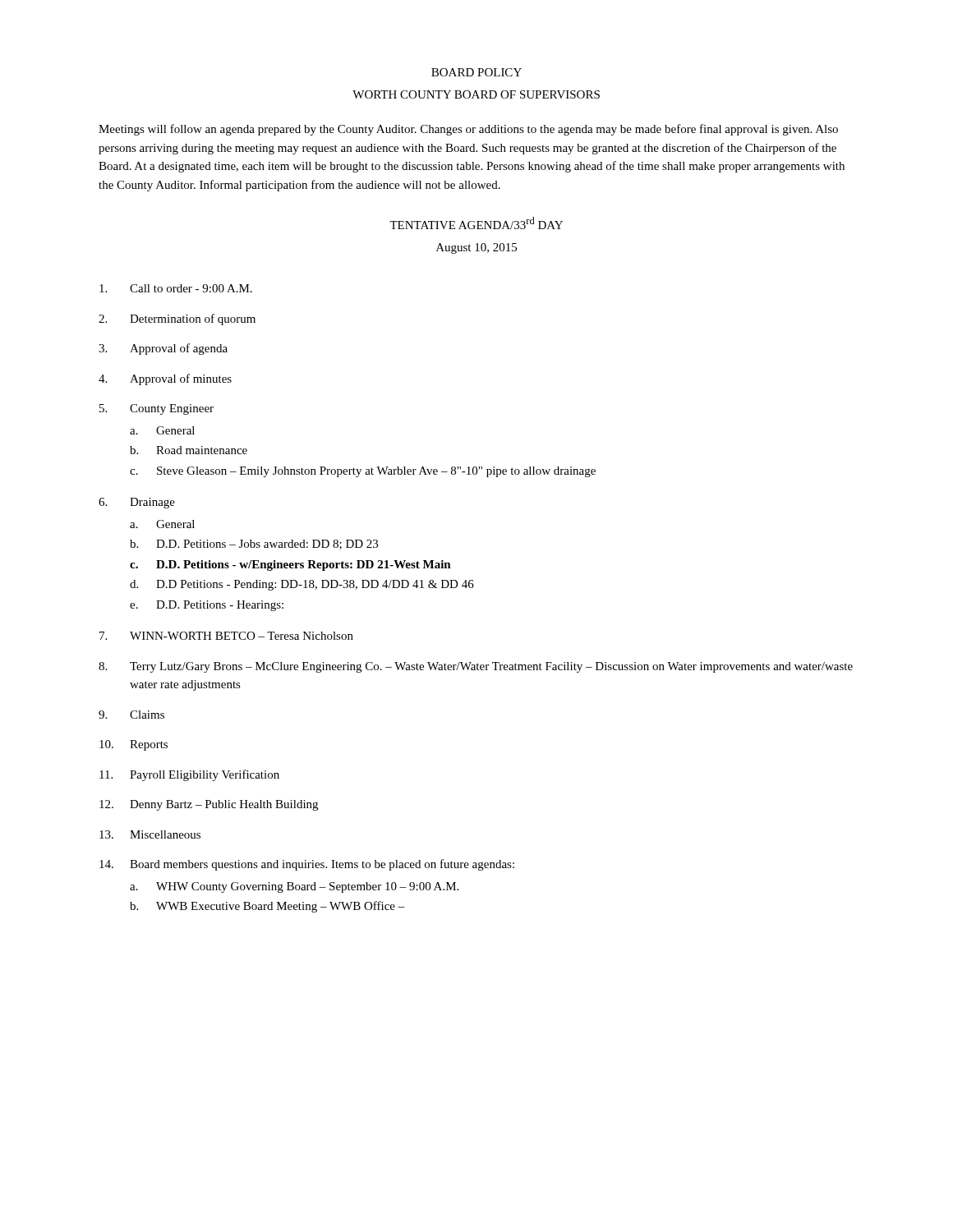The image size is (953, 1232).
Task: Click the passage that begins "Call to order -"
Action: [x=176, y=288]
